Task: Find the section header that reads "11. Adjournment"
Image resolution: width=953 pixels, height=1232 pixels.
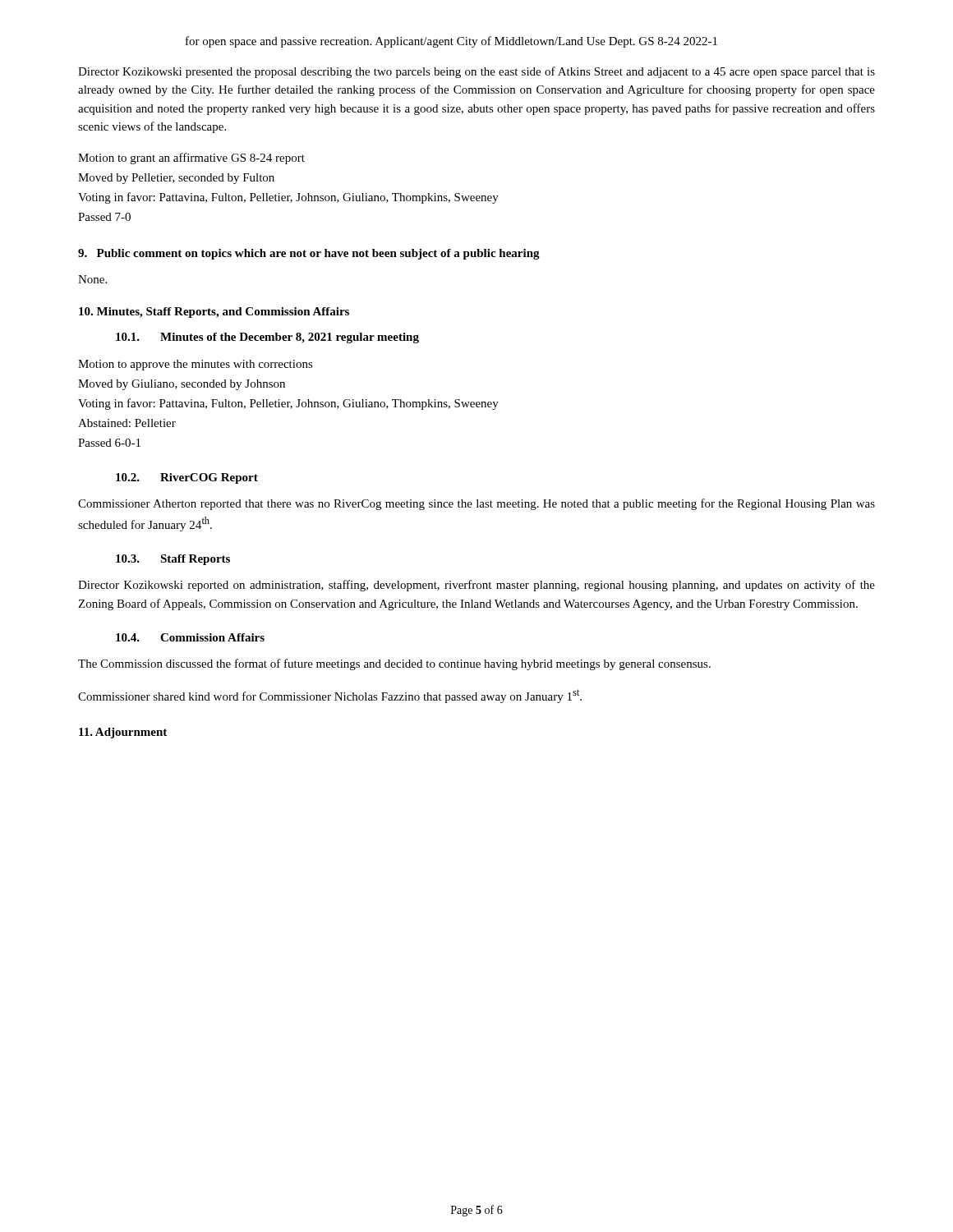Action: [123, 732]
